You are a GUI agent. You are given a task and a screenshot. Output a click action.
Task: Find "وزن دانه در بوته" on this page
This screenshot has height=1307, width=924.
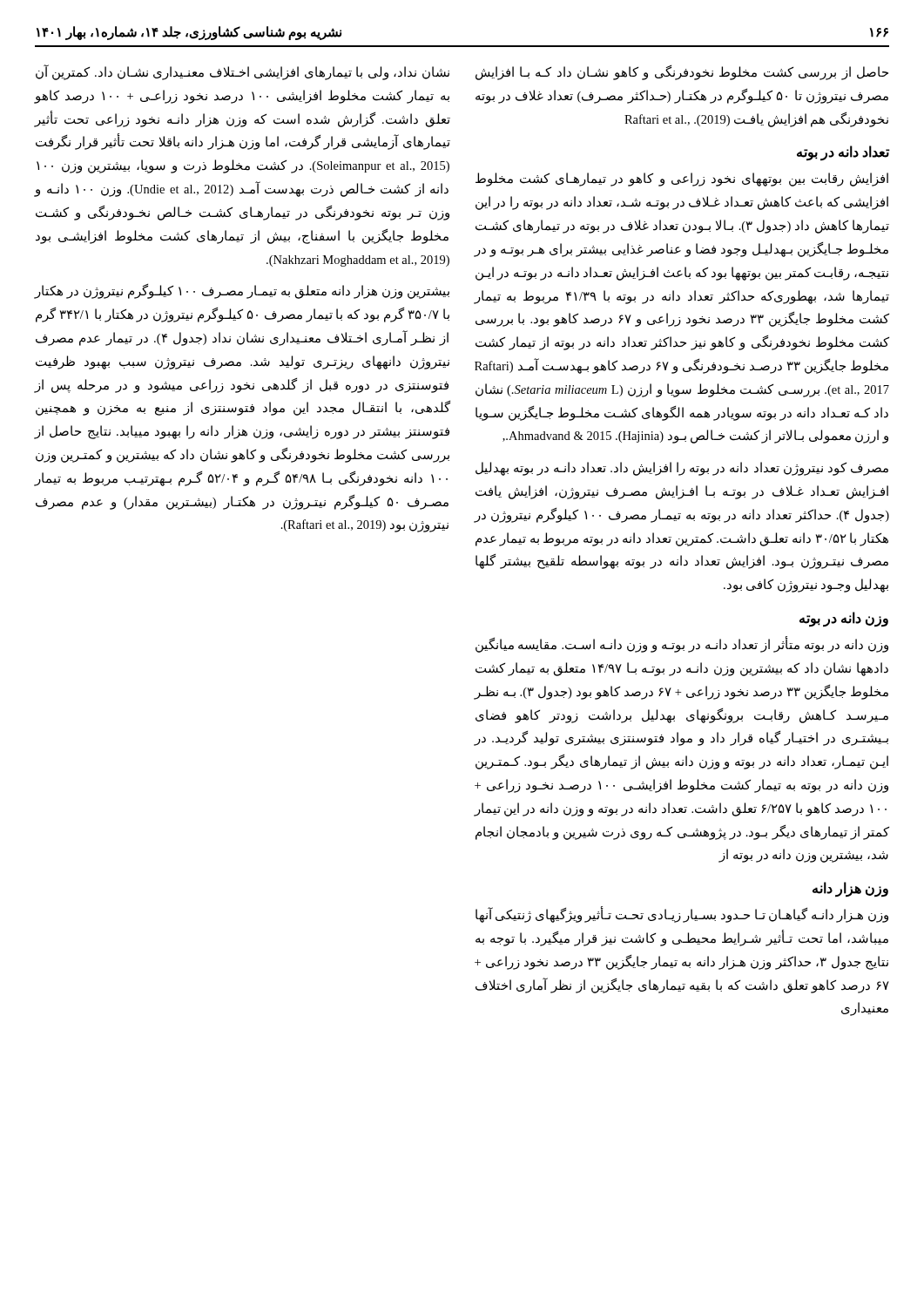844,618
